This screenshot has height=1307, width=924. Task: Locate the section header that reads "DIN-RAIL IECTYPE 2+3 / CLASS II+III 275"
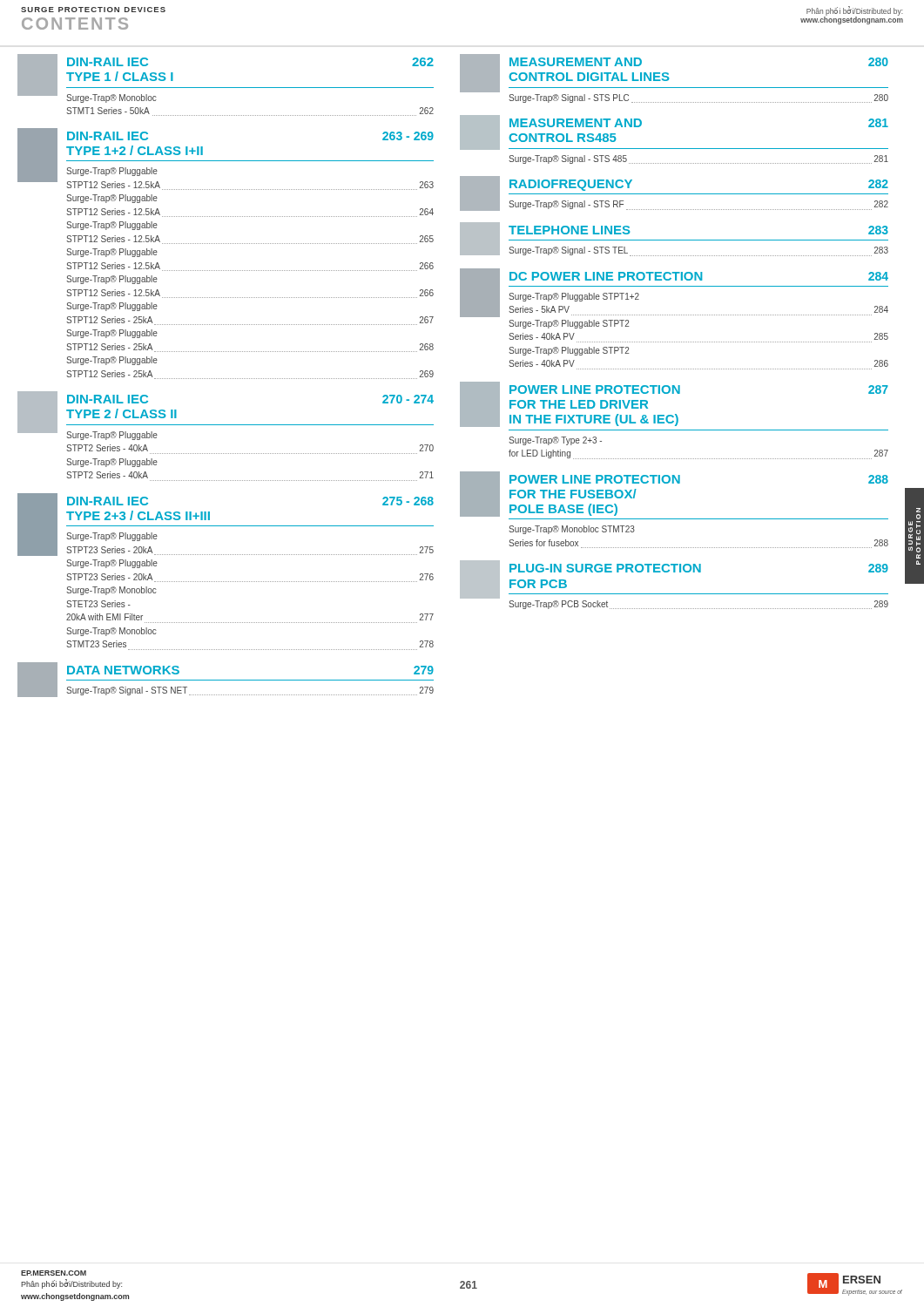(226, 572)
